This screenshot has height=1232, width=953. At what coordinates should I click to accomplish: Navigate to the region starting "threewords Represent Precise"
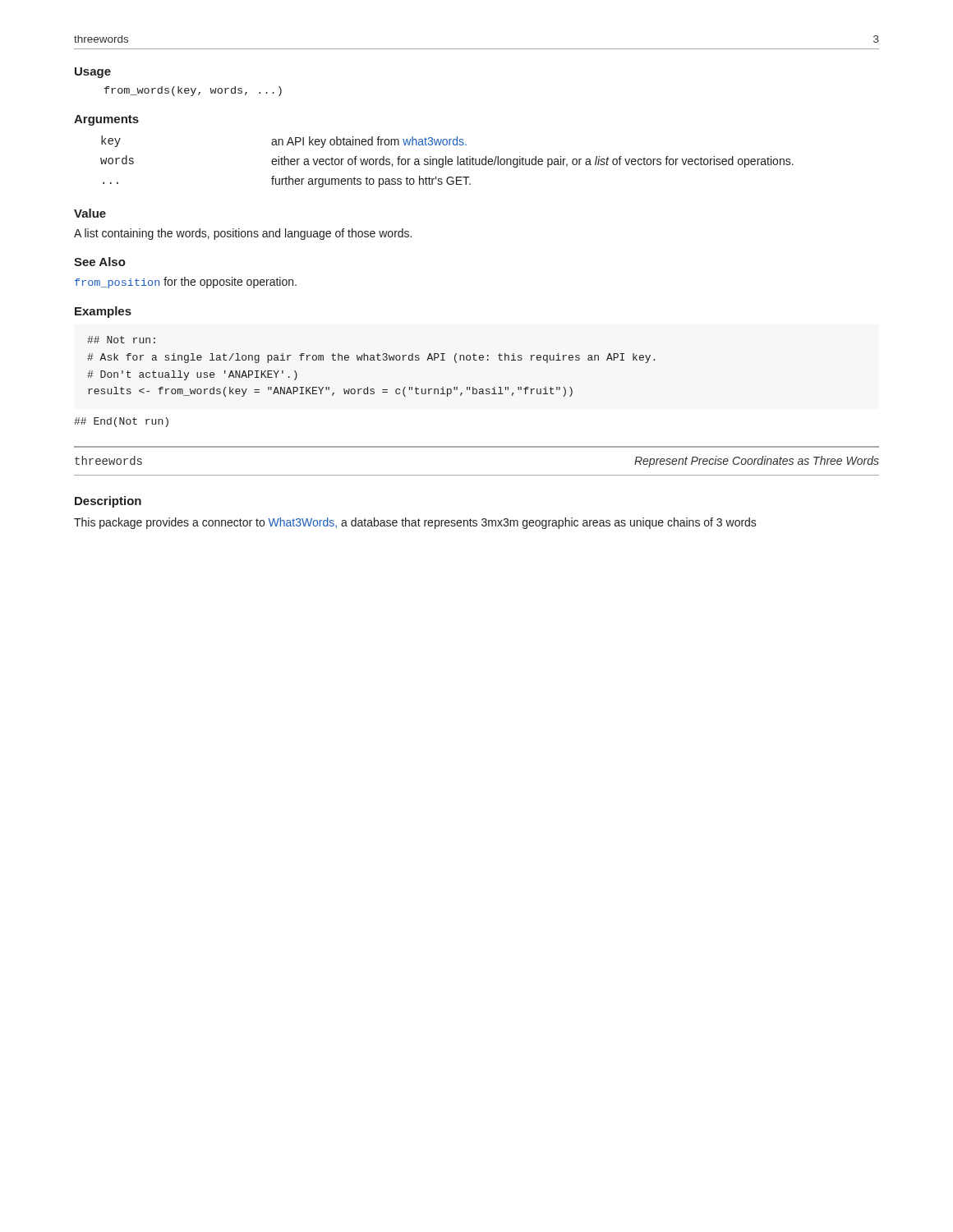pos(111,461)
